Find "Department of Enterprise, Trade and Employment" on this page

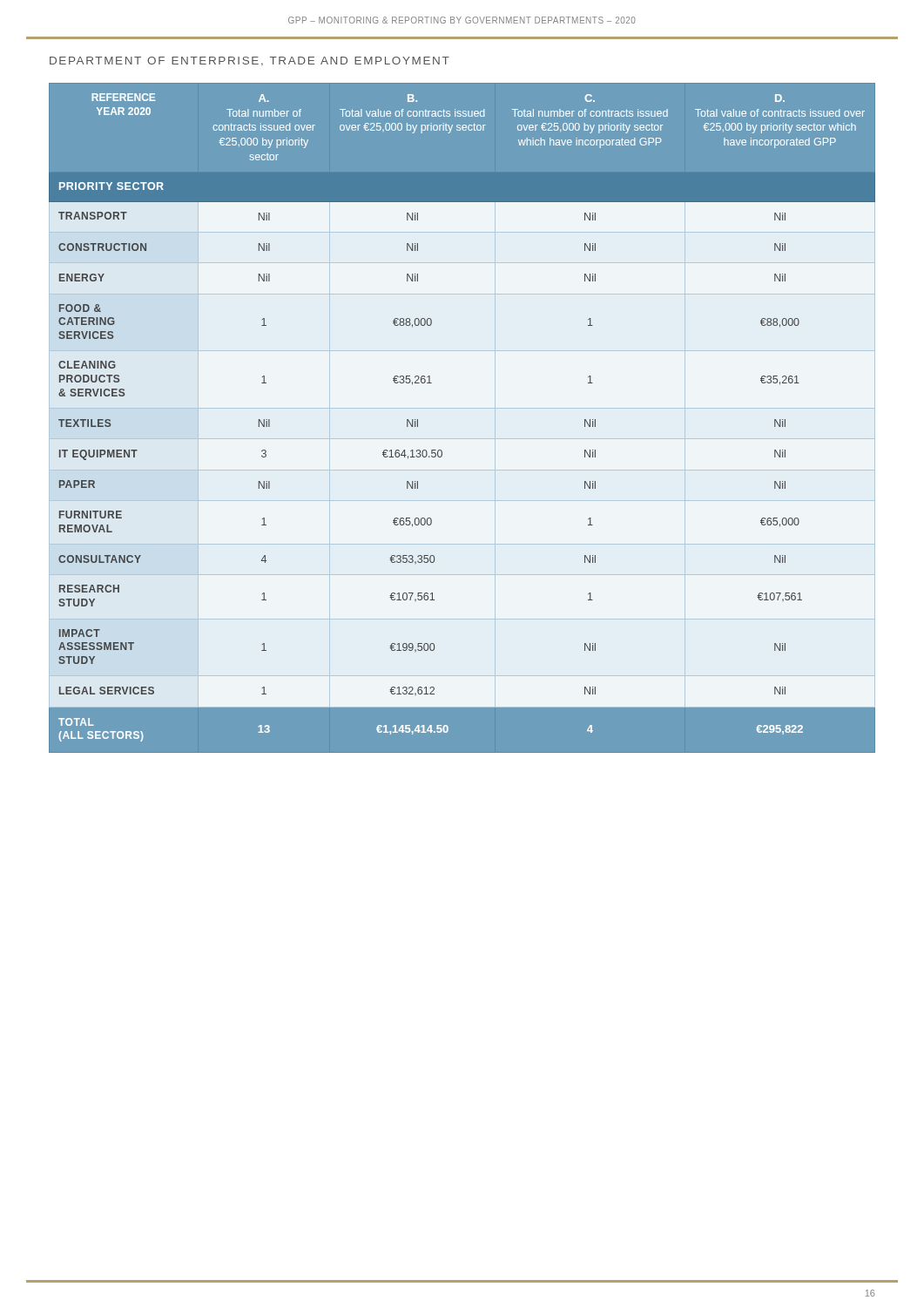click(x=250, y=61)
